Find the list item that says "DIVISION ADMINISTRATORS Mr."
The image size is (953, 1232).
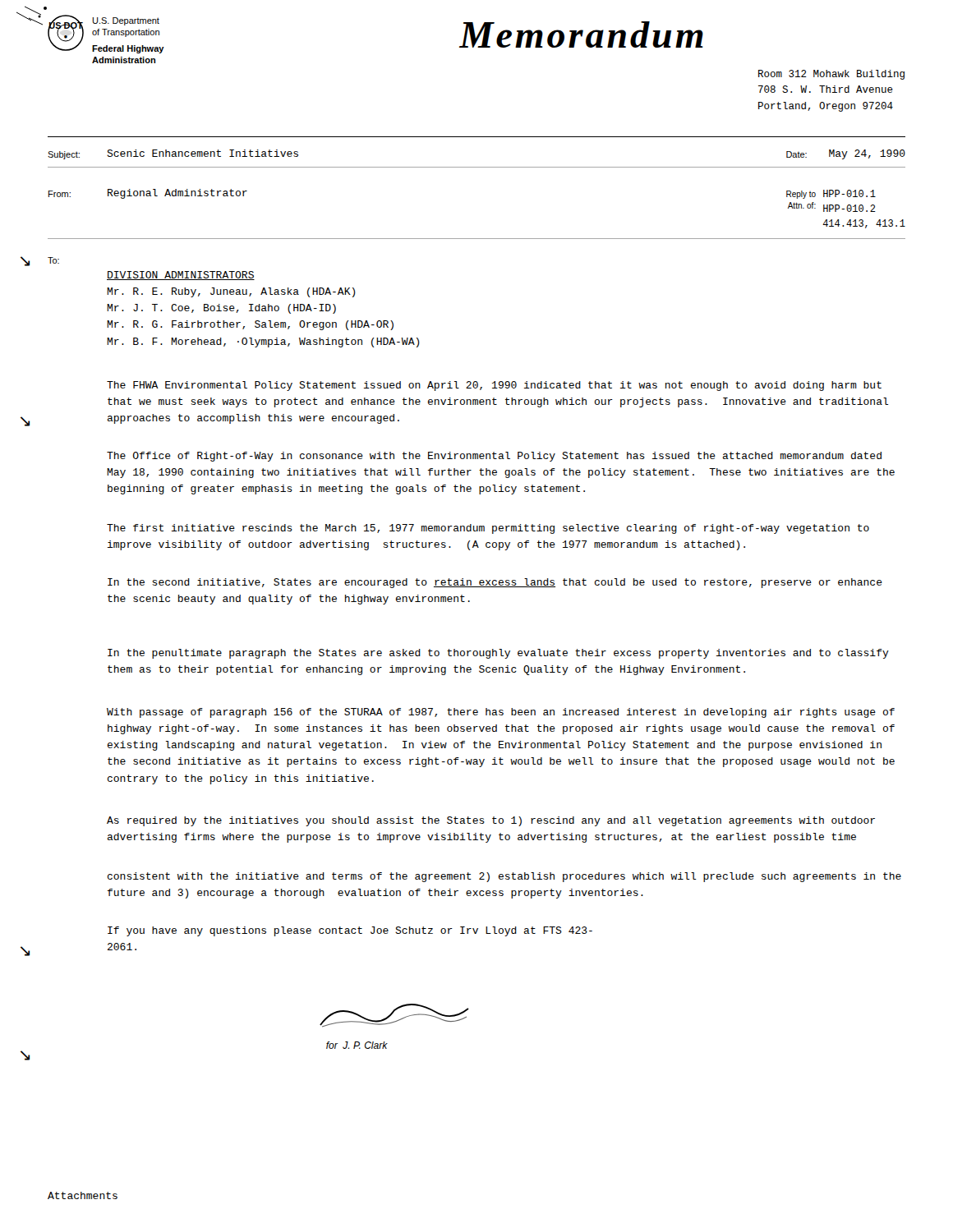pyautogui.click(x=181, y=276)
